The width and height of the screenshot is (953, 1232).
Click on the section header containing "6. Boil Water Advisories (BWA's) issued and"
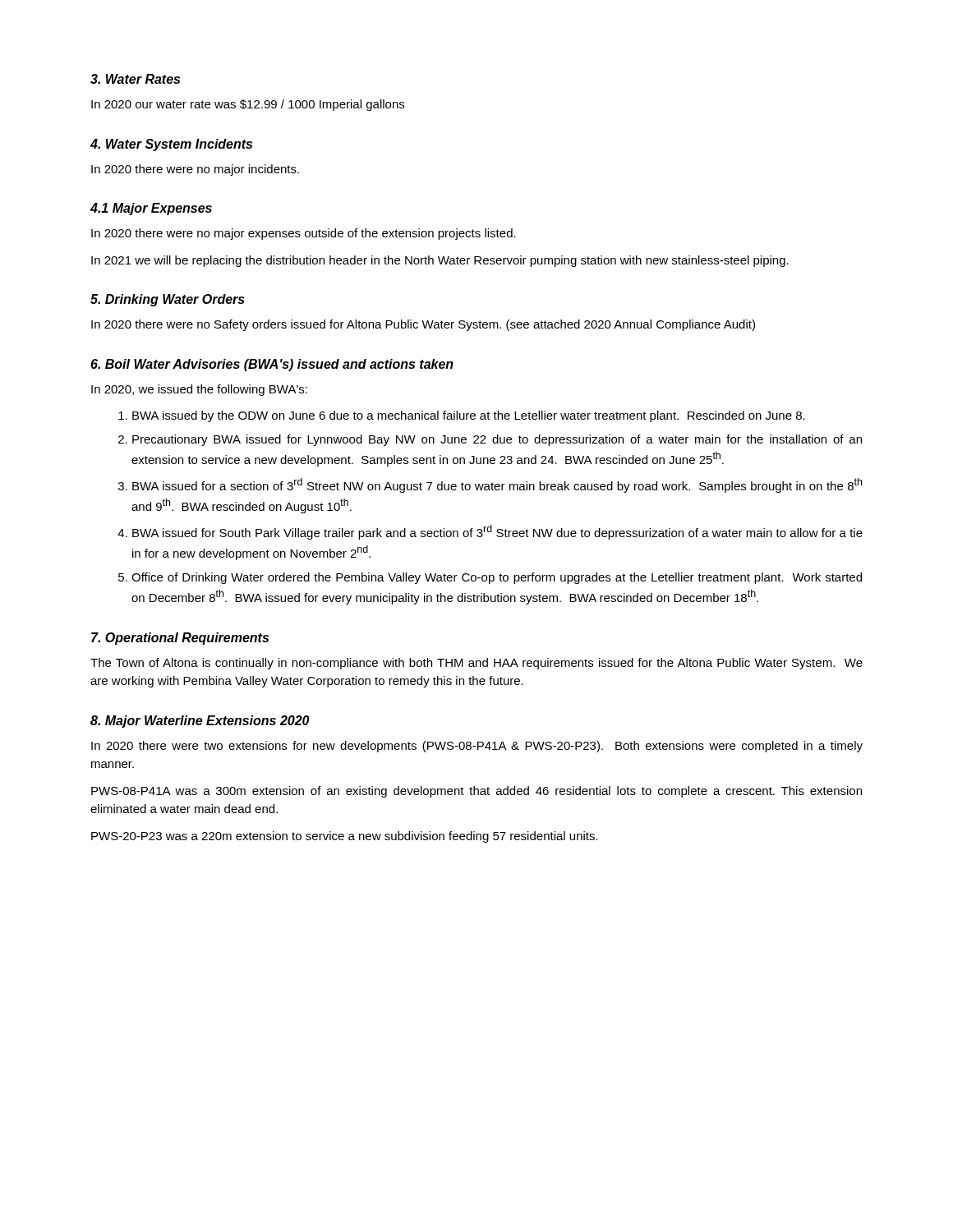click(x=272, y=364)
